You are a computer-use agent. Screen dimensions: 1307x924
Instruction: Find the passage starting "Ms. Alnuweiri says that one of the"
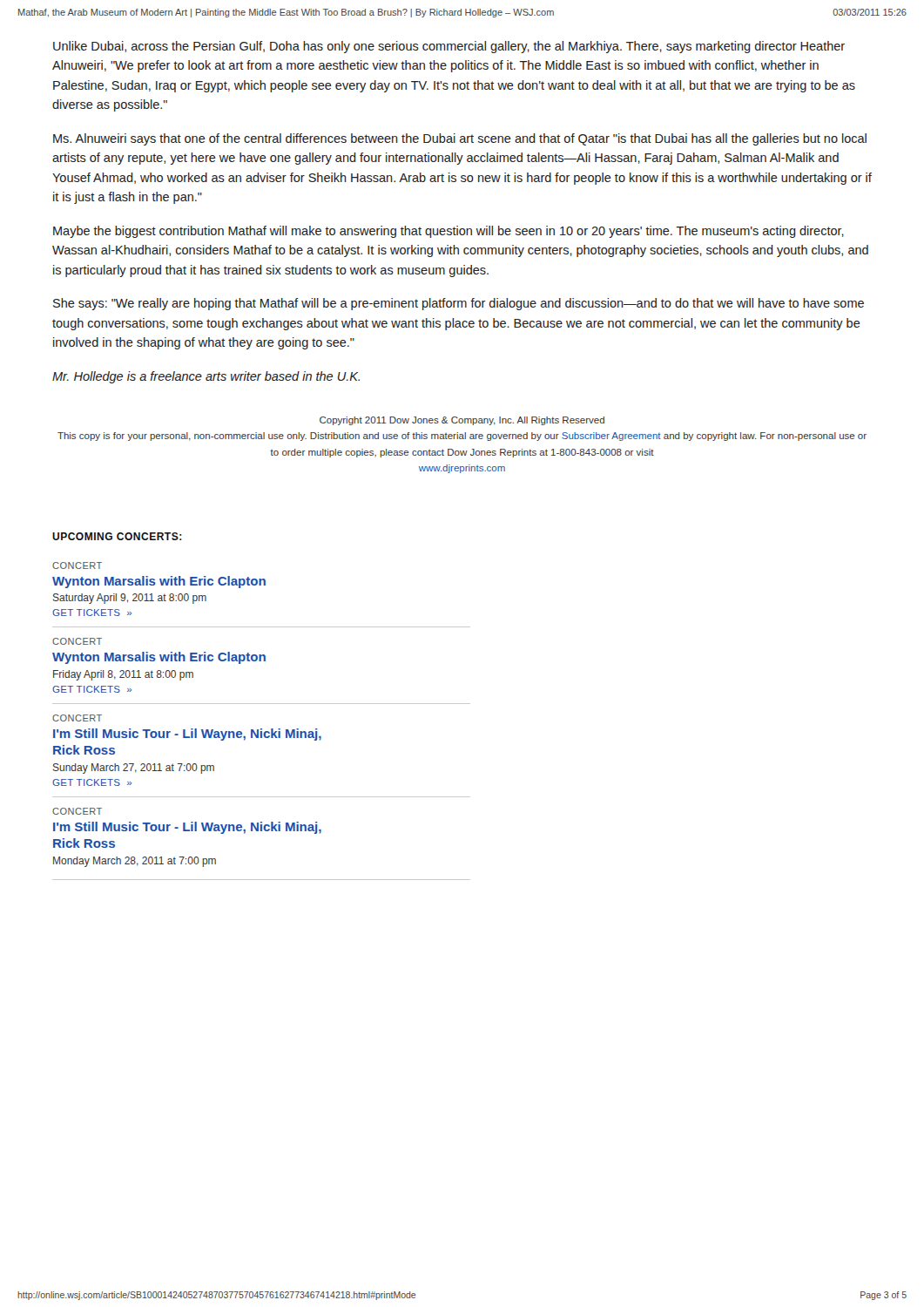coord(462,168)
